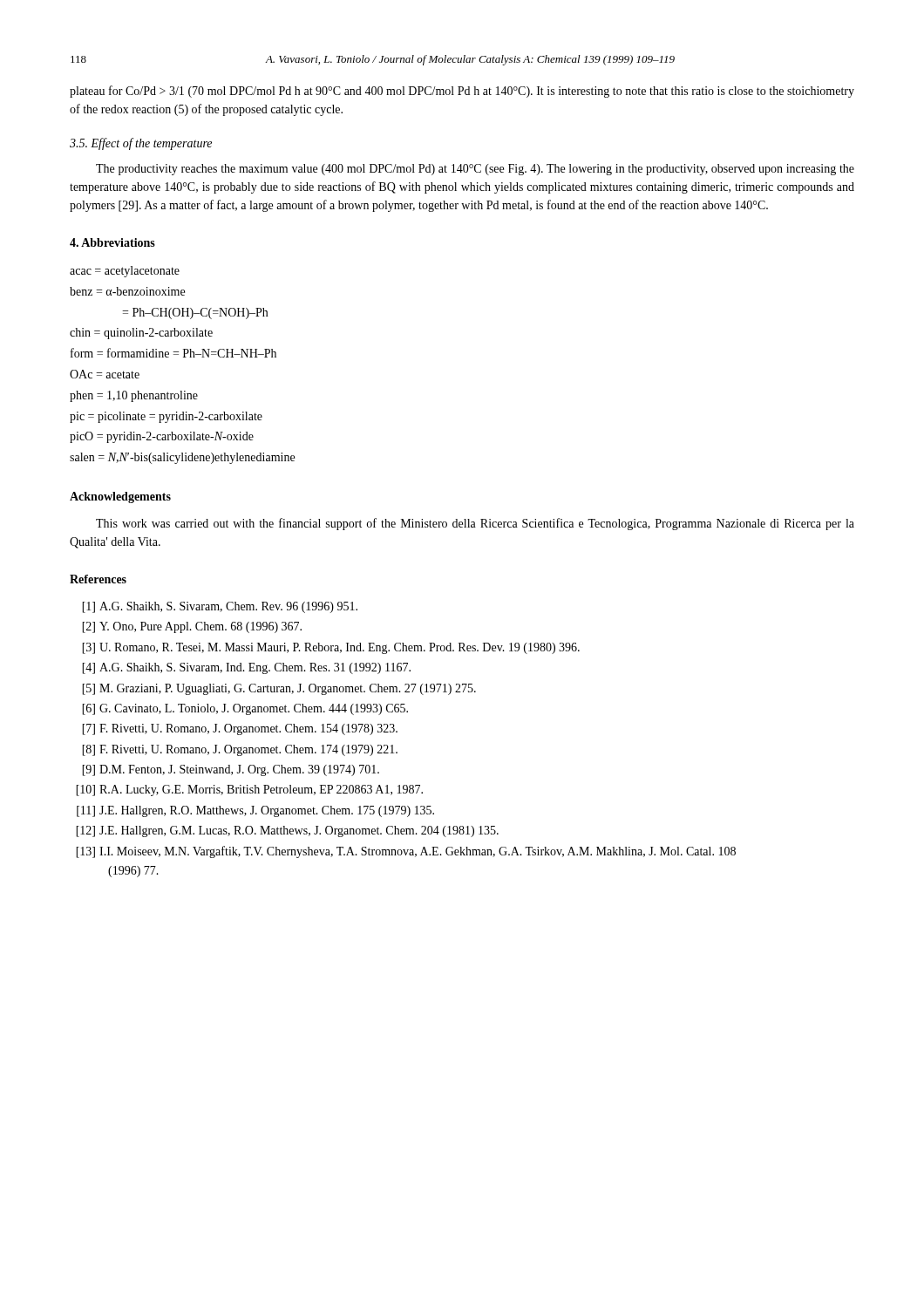The image size is (924, 1308).
Task: Select the list item containing "salen = N,N′-bis(salicylidene)ethylenediamine"
Action: click(x=182, y=458)
